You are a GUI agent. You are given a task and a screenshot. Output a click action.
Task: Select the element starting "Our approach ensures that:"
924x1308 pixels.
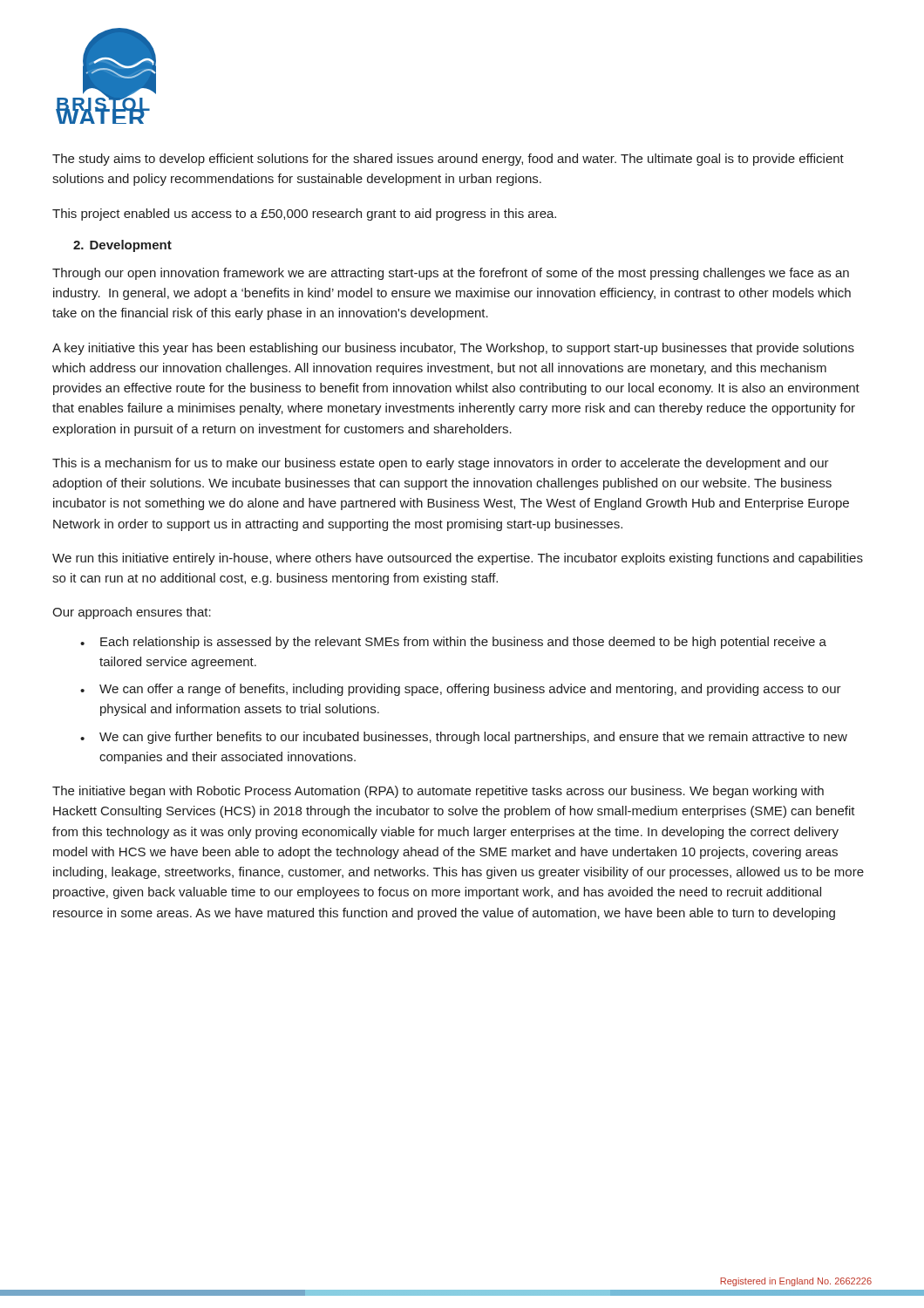click(132, 612)
